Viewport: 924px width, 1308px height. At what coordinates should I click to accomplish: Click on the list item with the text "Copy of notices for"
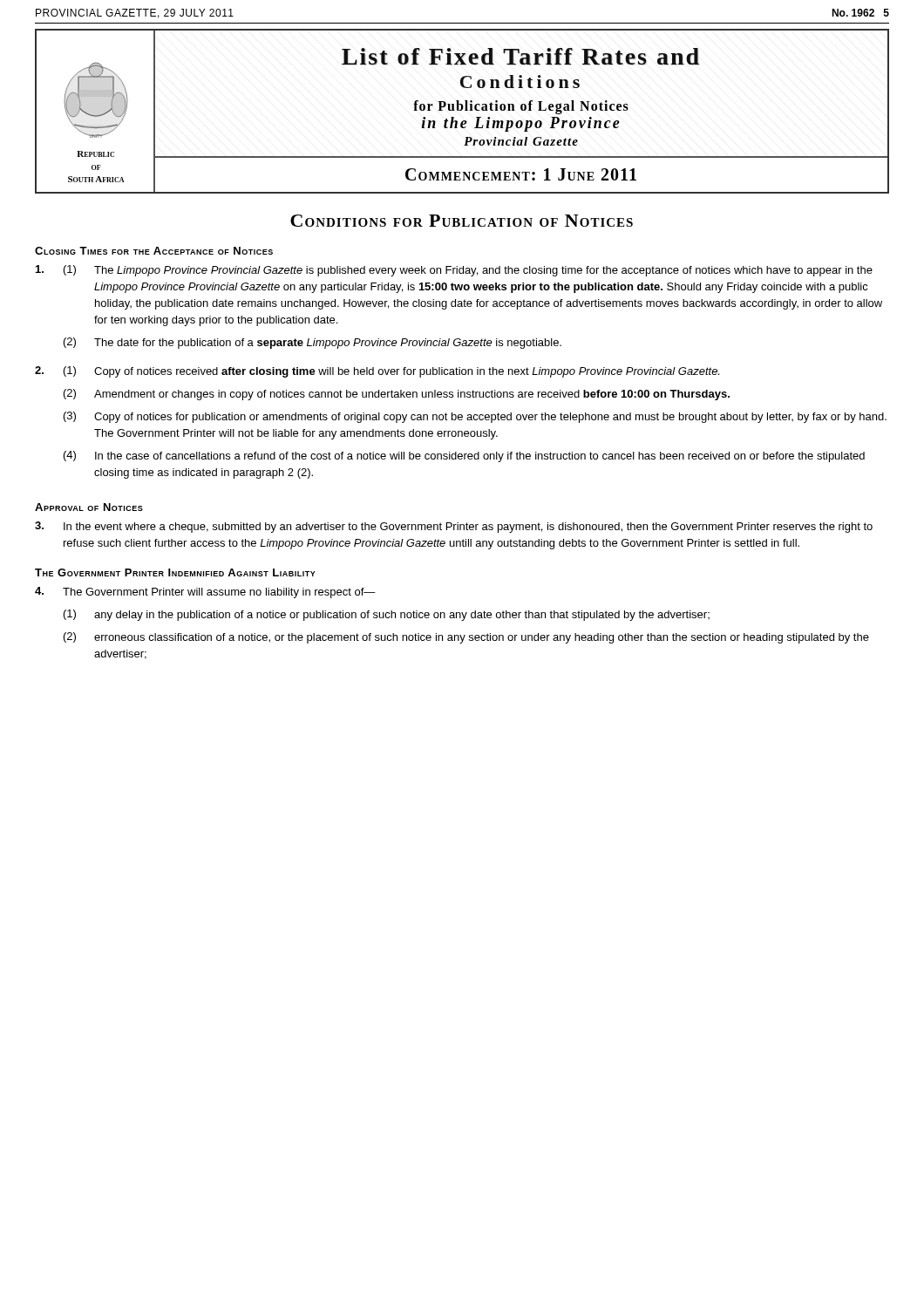click(491, 425)
